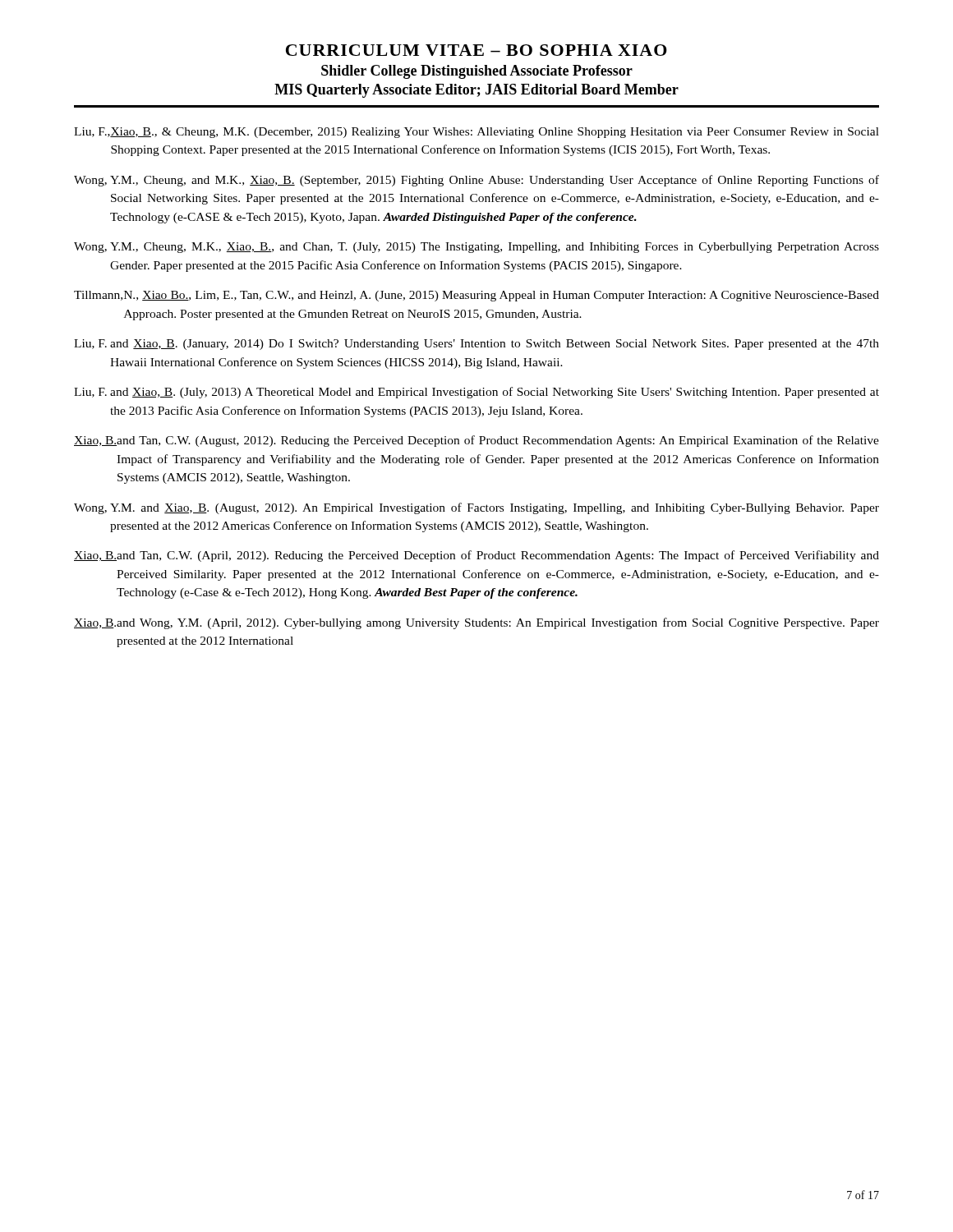Click the passage that begins "Wong, Y.M., Cheung, and"
953x1232 pixels.
pos(476,198)
